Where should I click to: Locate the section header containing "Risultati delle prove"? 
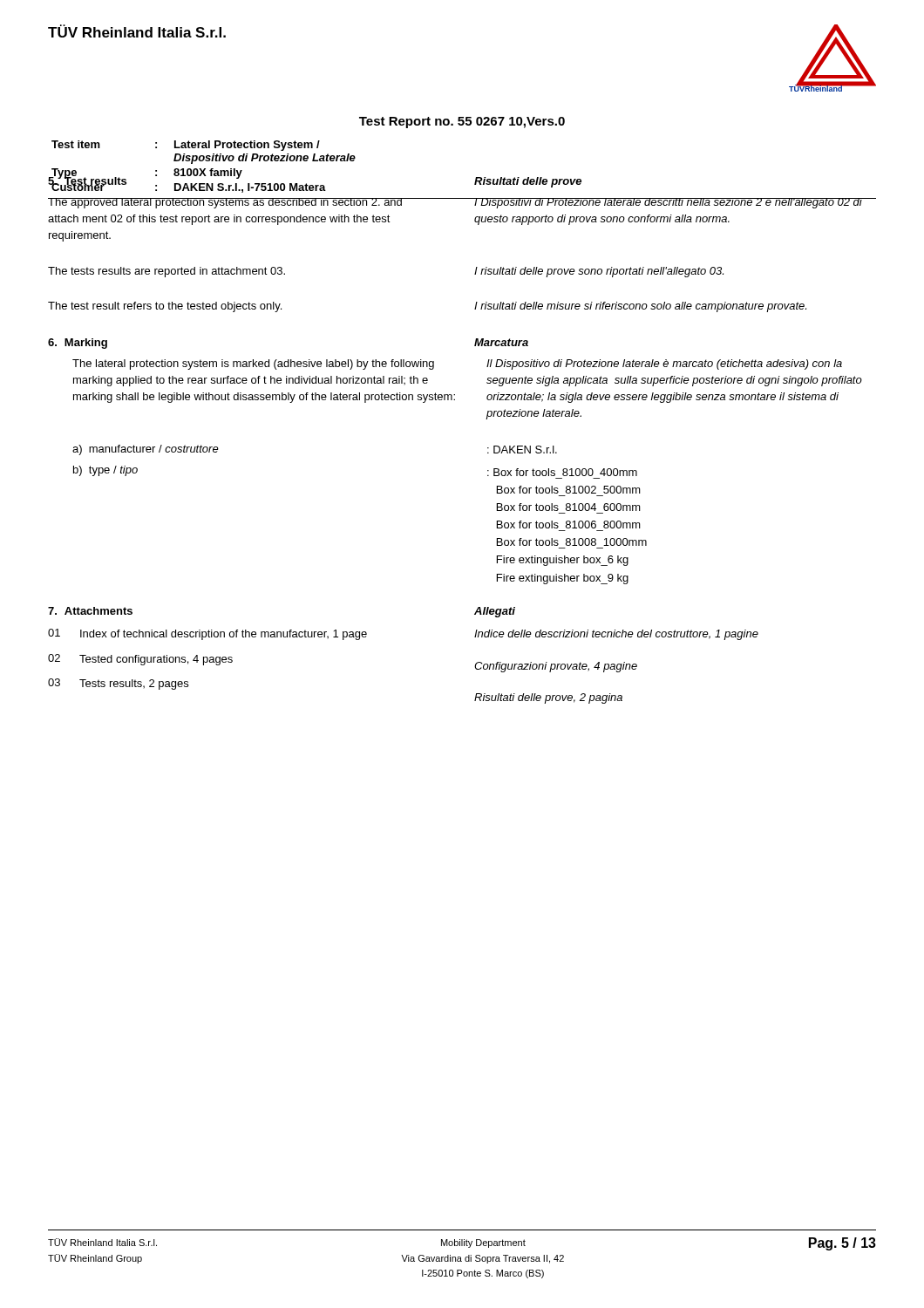[x=528, y=181]
